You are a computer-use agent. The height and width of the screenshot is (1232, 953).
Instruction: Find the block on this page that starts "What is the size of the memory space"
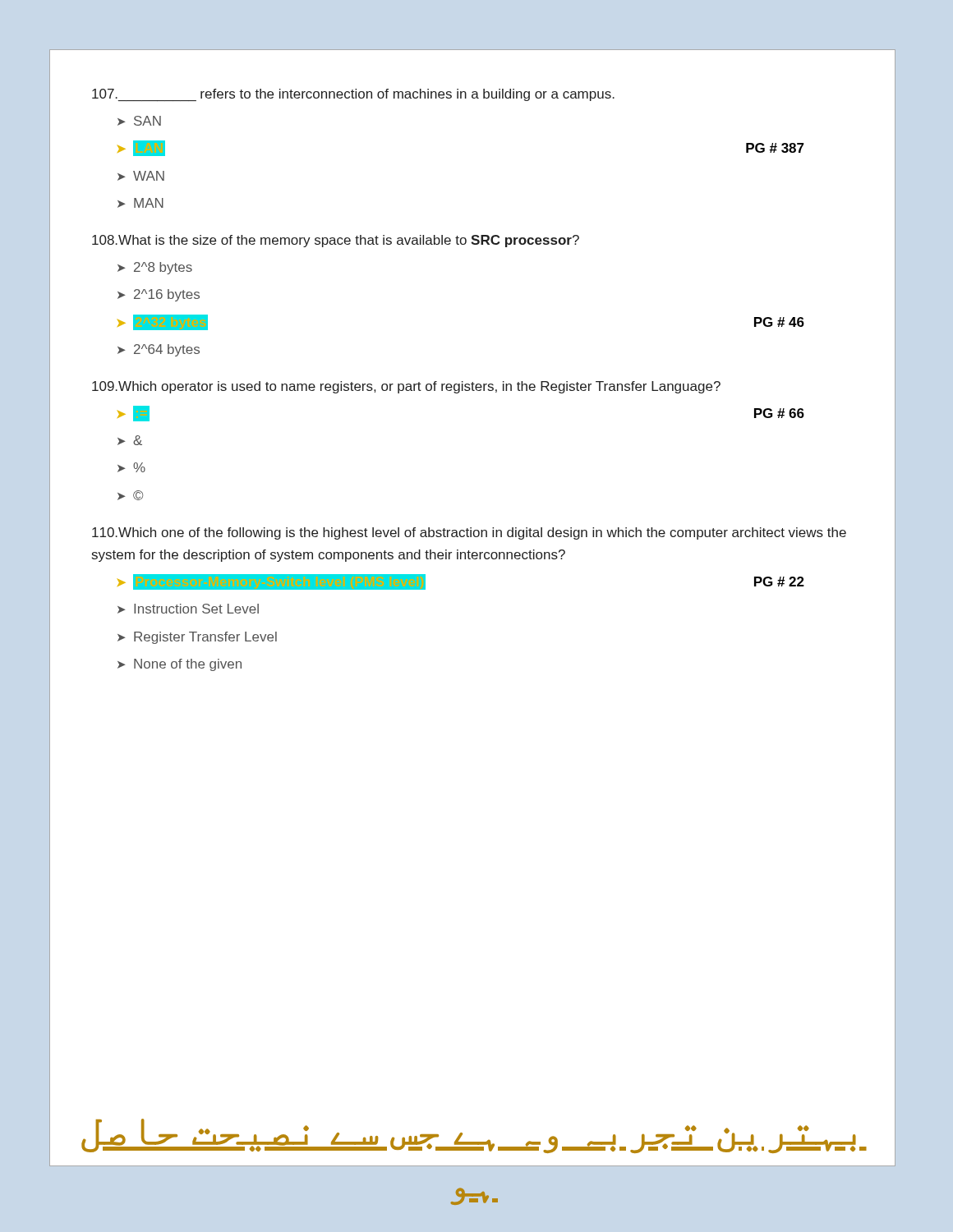[x=336, y=241]
